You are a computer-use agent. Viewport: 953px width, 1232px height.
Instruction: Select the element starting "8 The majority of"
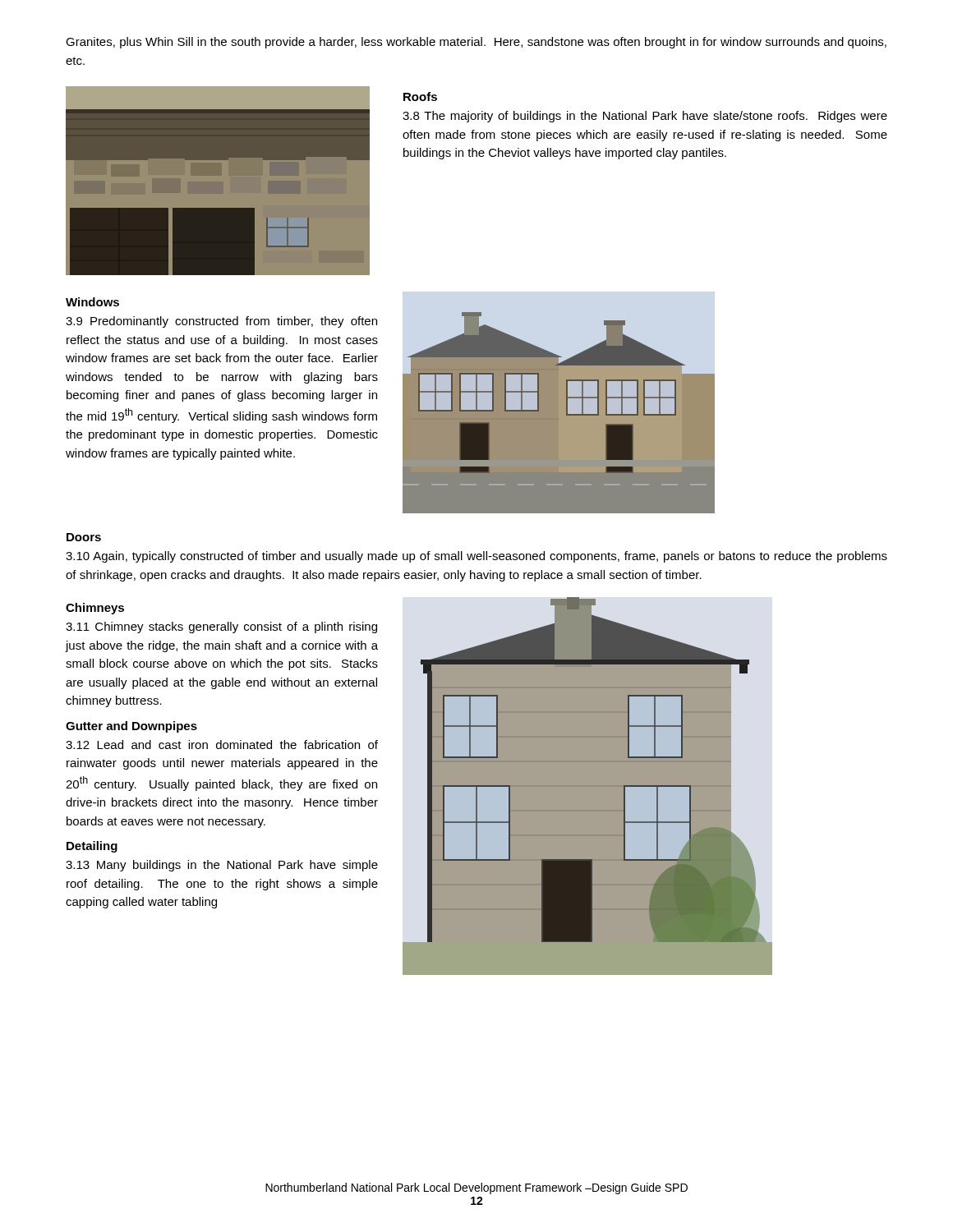point(645,134)
